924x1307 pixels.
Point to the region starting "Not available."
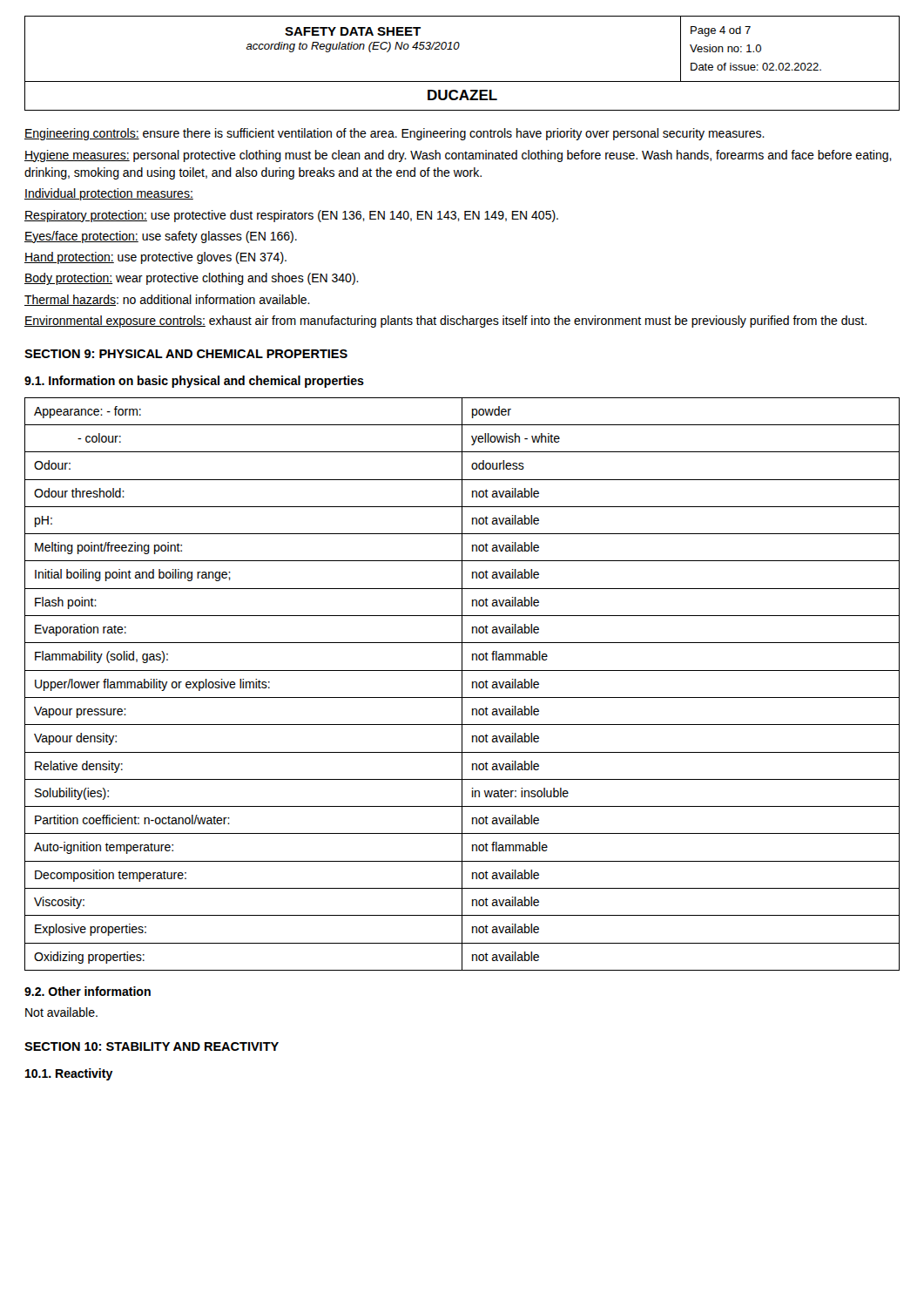tap(61, 1012)
